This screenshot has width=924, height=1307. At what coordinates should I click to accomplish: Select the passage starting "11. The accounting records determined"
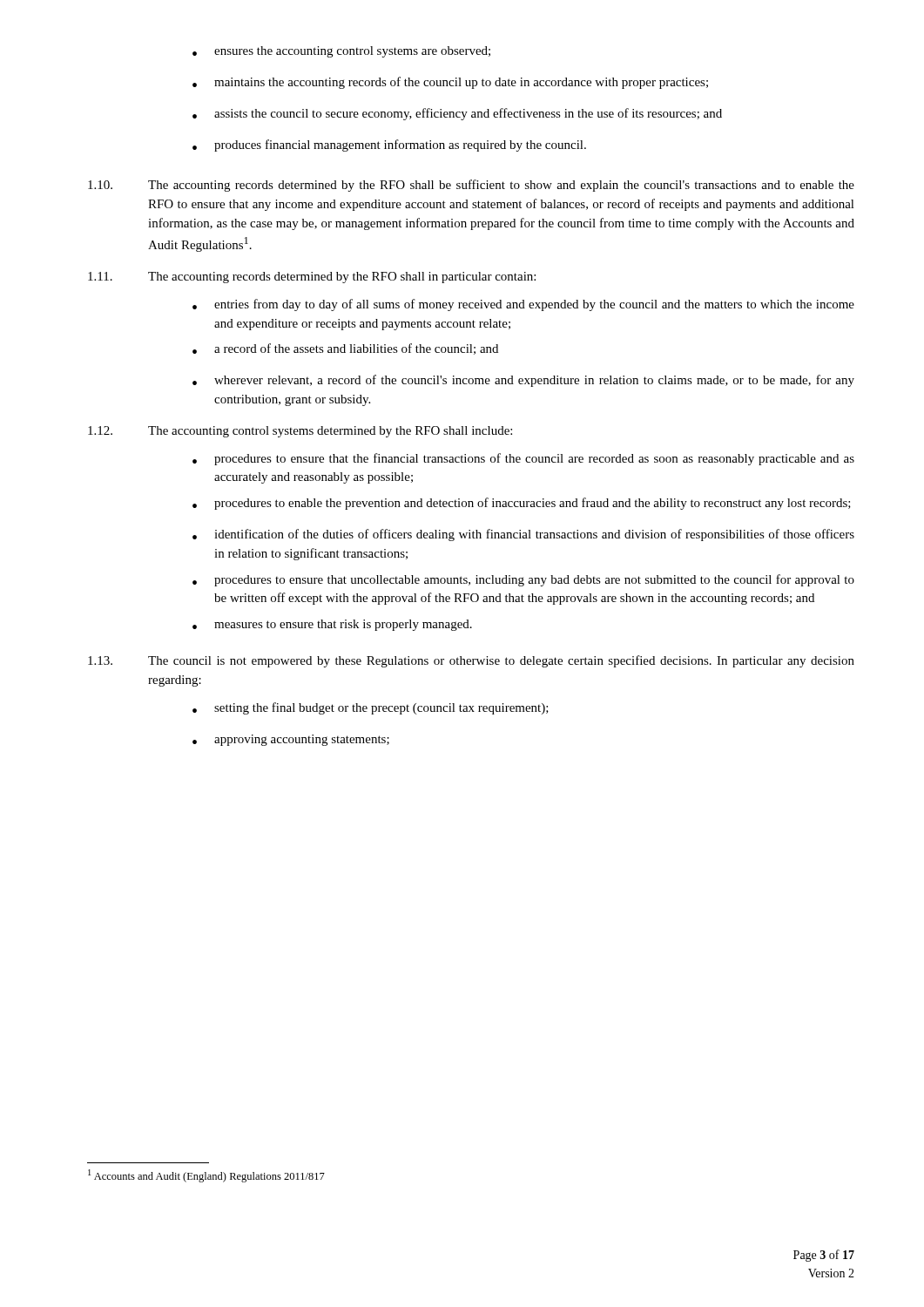pos(471,277)
